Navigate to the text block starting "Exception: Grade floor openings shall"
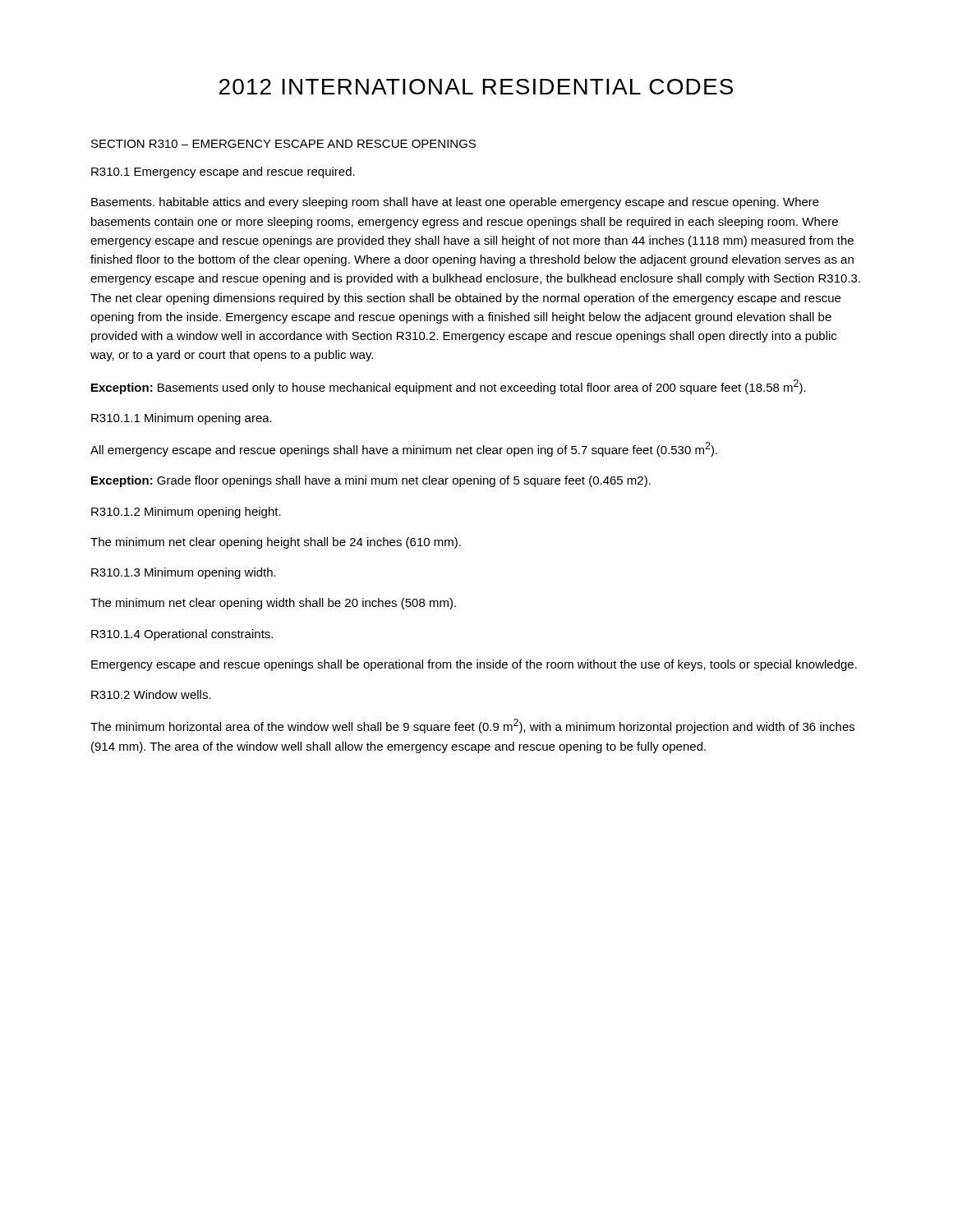The width and height of the screenshot is (953, 1232). pyautogui.click(x=371, y=480)
